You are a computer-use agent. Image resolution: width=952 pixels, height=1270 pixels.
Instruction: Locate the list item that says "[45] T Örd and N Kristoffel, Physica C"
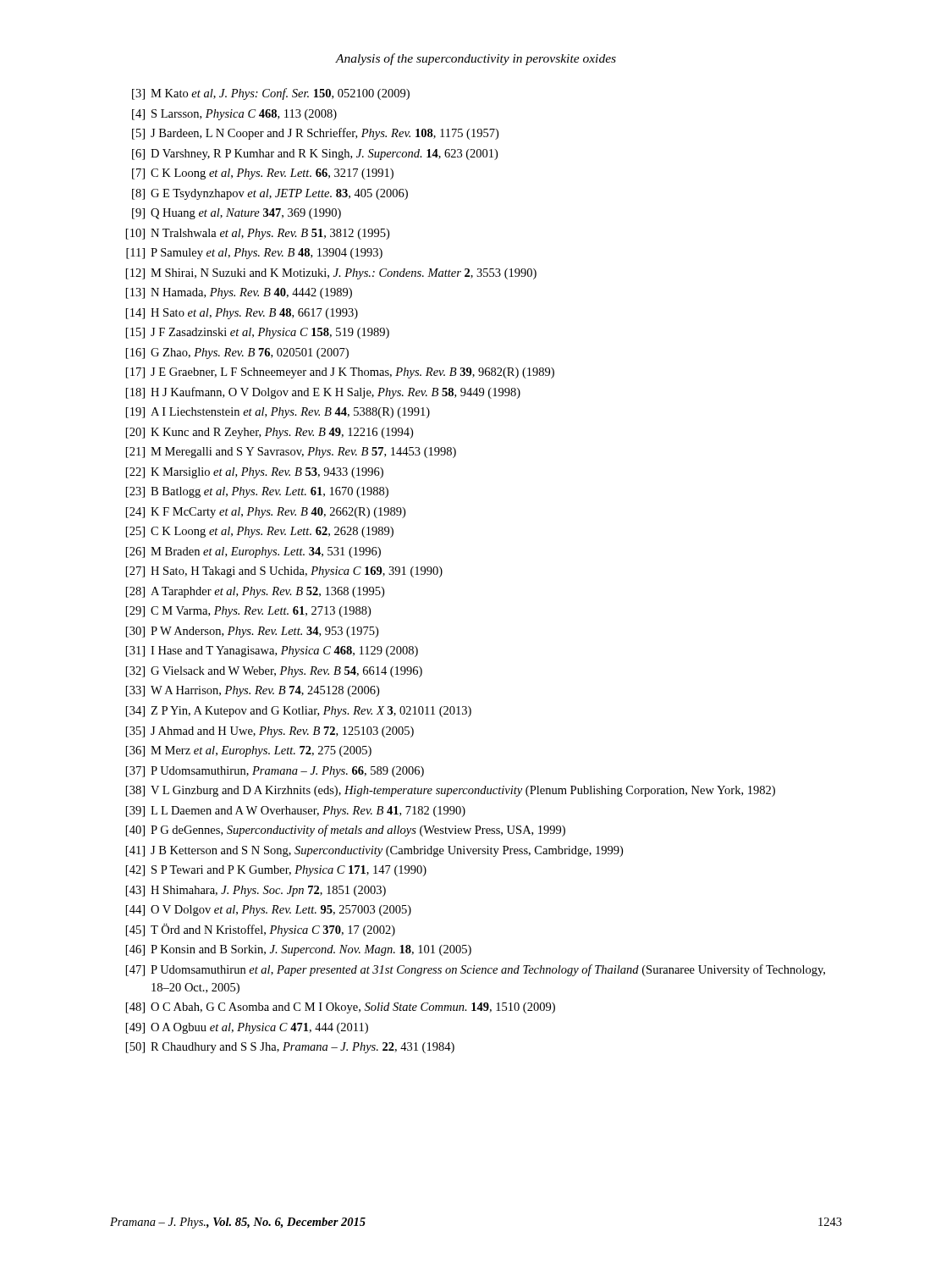[261, 930]
